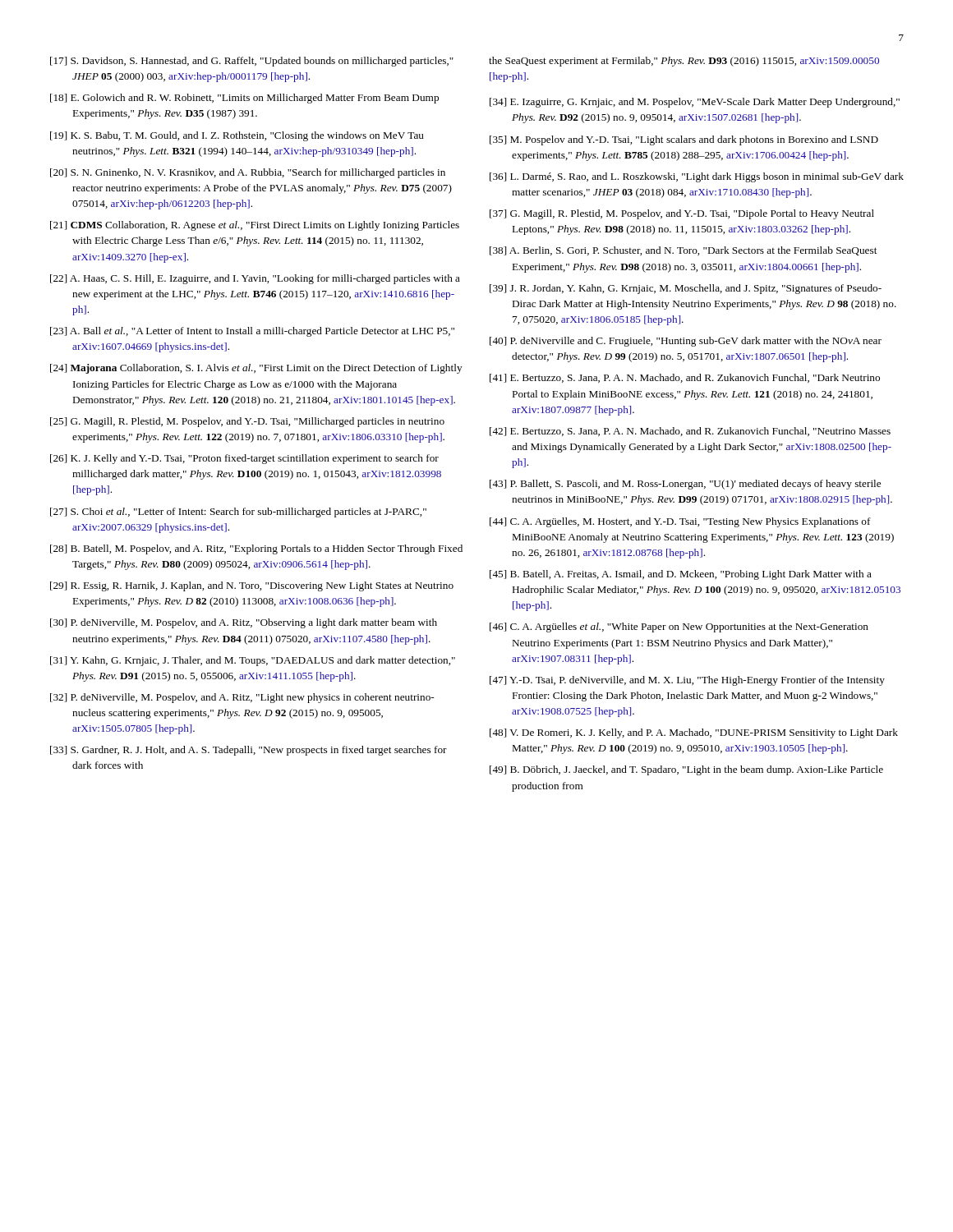
Task: Find the text block starting "[45] B. Batell, A. Freitas, A. Ismail,"
Action: tap(695, 589)
